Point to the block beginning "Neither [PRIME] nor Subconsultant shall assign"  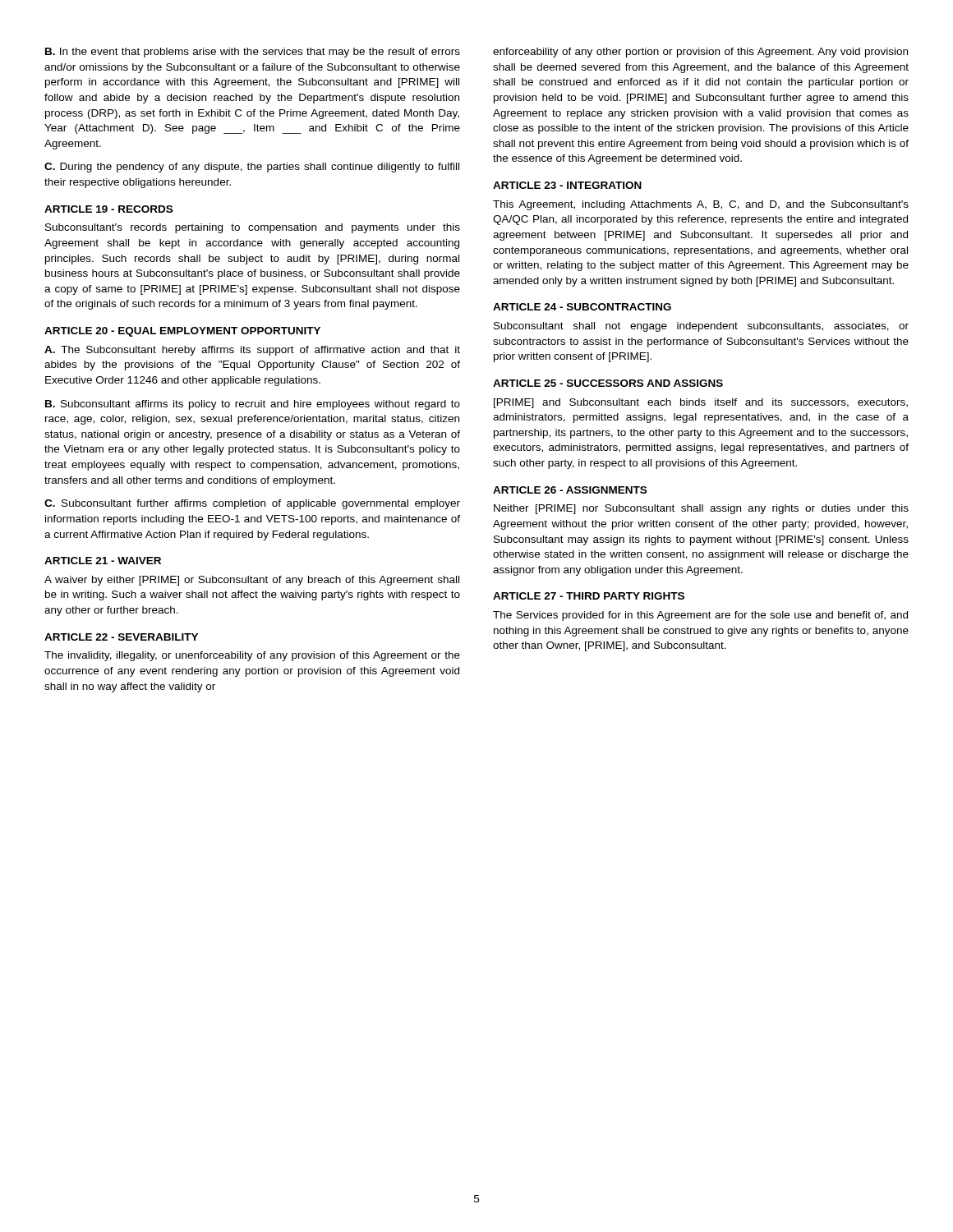pyautogui.click(x=701, y=539)
